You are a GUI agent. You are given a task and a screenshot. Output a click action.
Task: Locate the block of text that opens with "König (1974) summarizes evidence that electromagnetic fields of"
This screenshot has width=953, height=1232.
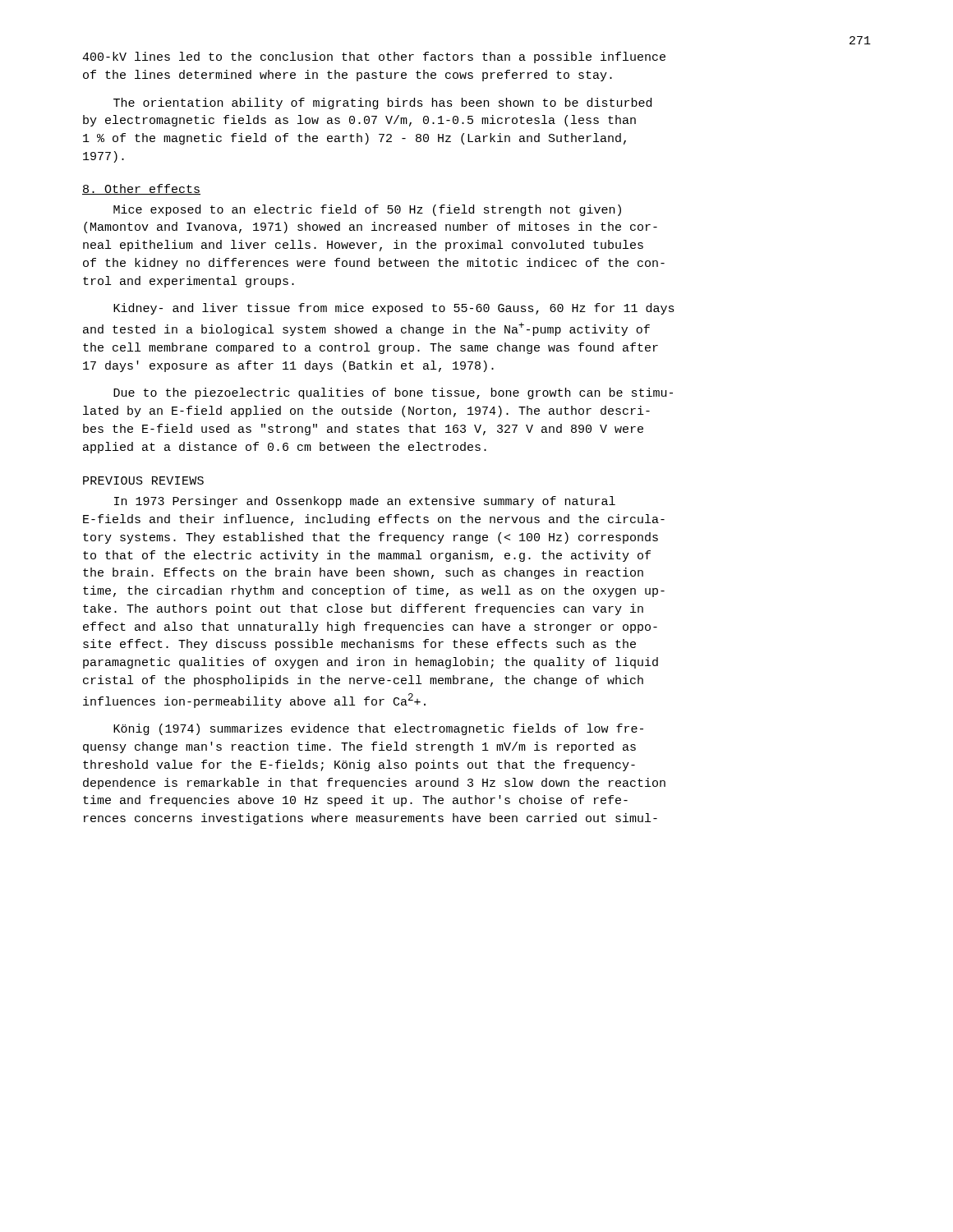[x=476, y=775]
